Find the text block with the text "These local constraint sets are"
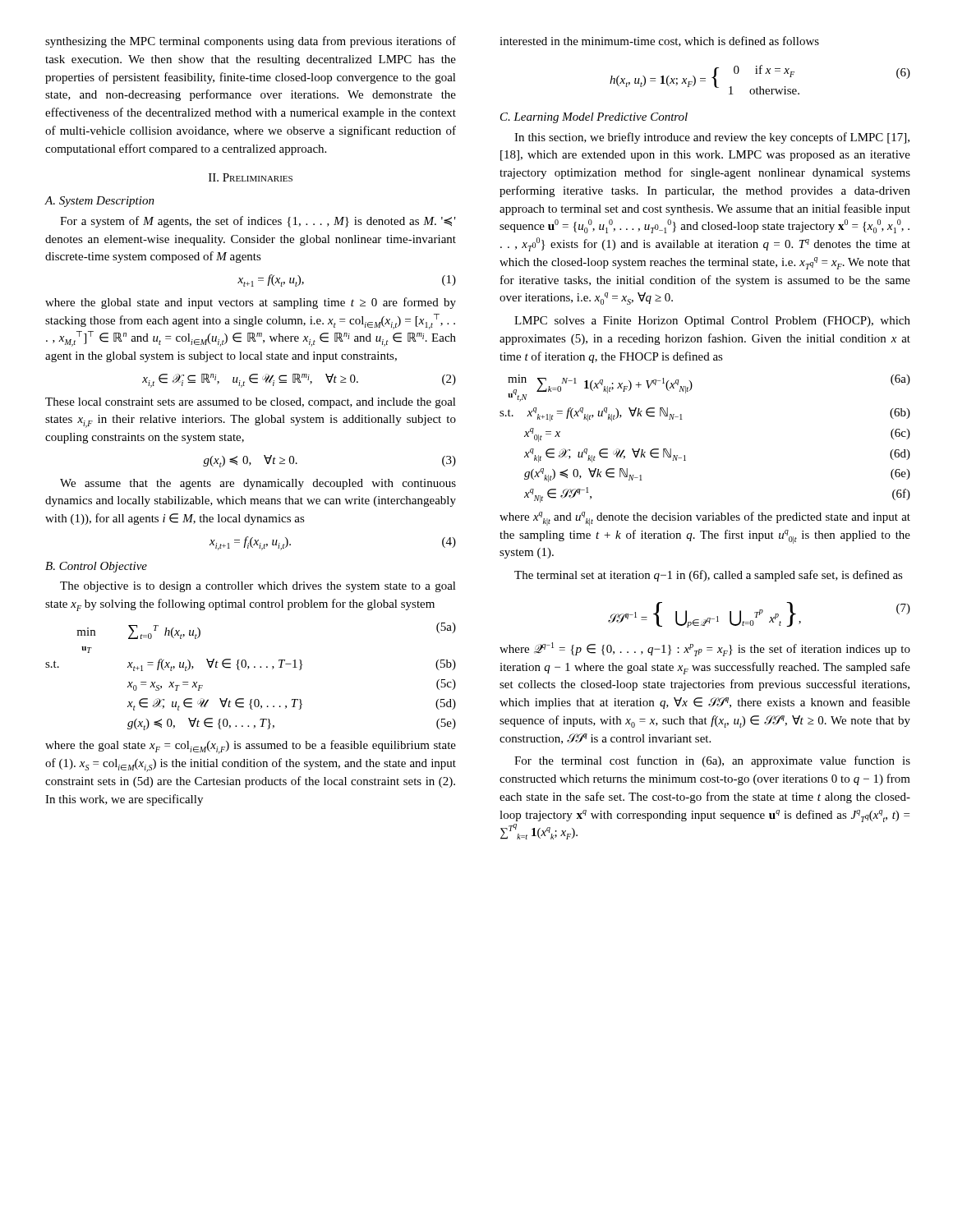The image size is (953, 1232). tap(251, 420)
